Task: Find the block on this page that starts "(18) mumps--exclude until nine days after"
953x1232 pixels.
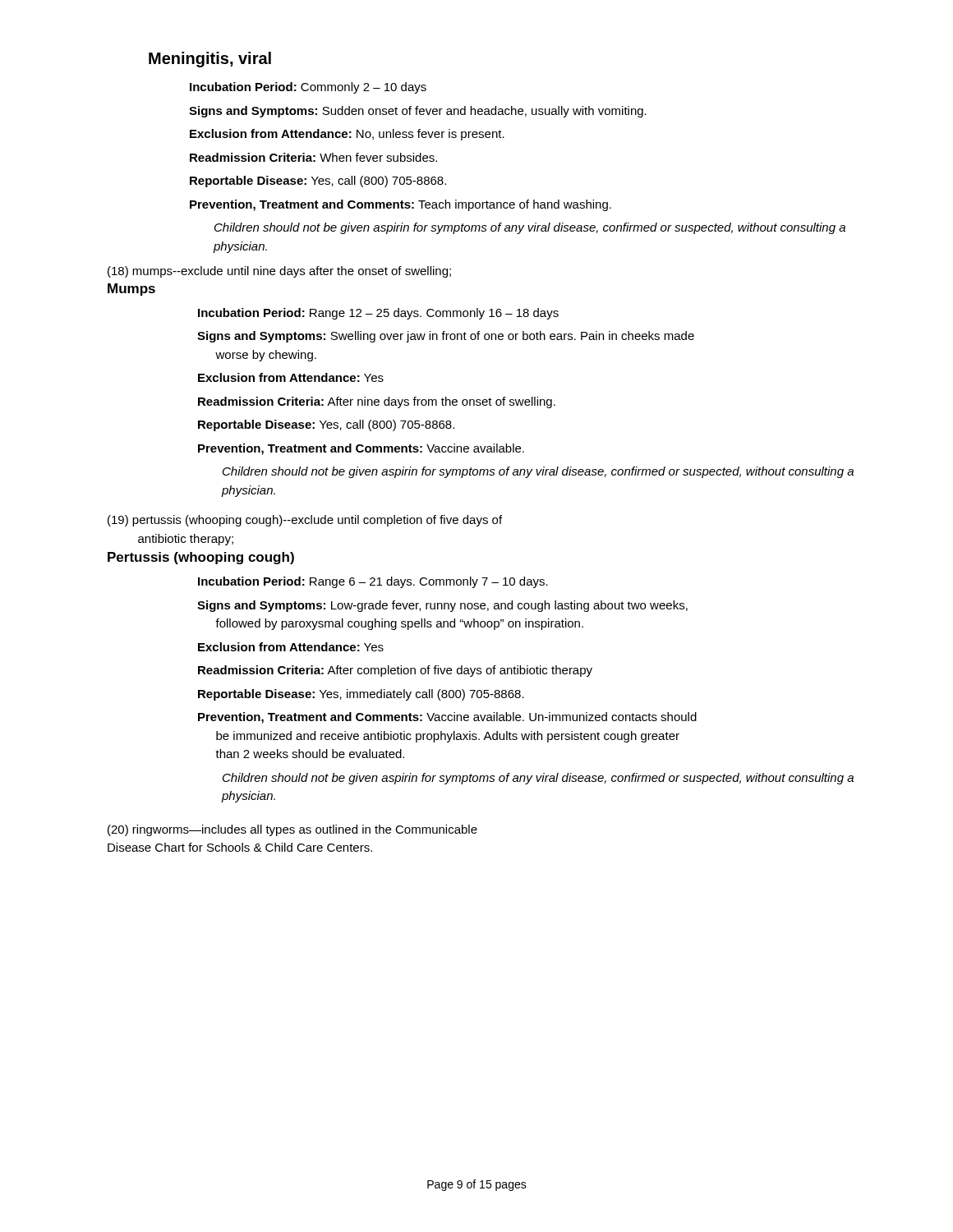Action: click(x=279, y=271)
